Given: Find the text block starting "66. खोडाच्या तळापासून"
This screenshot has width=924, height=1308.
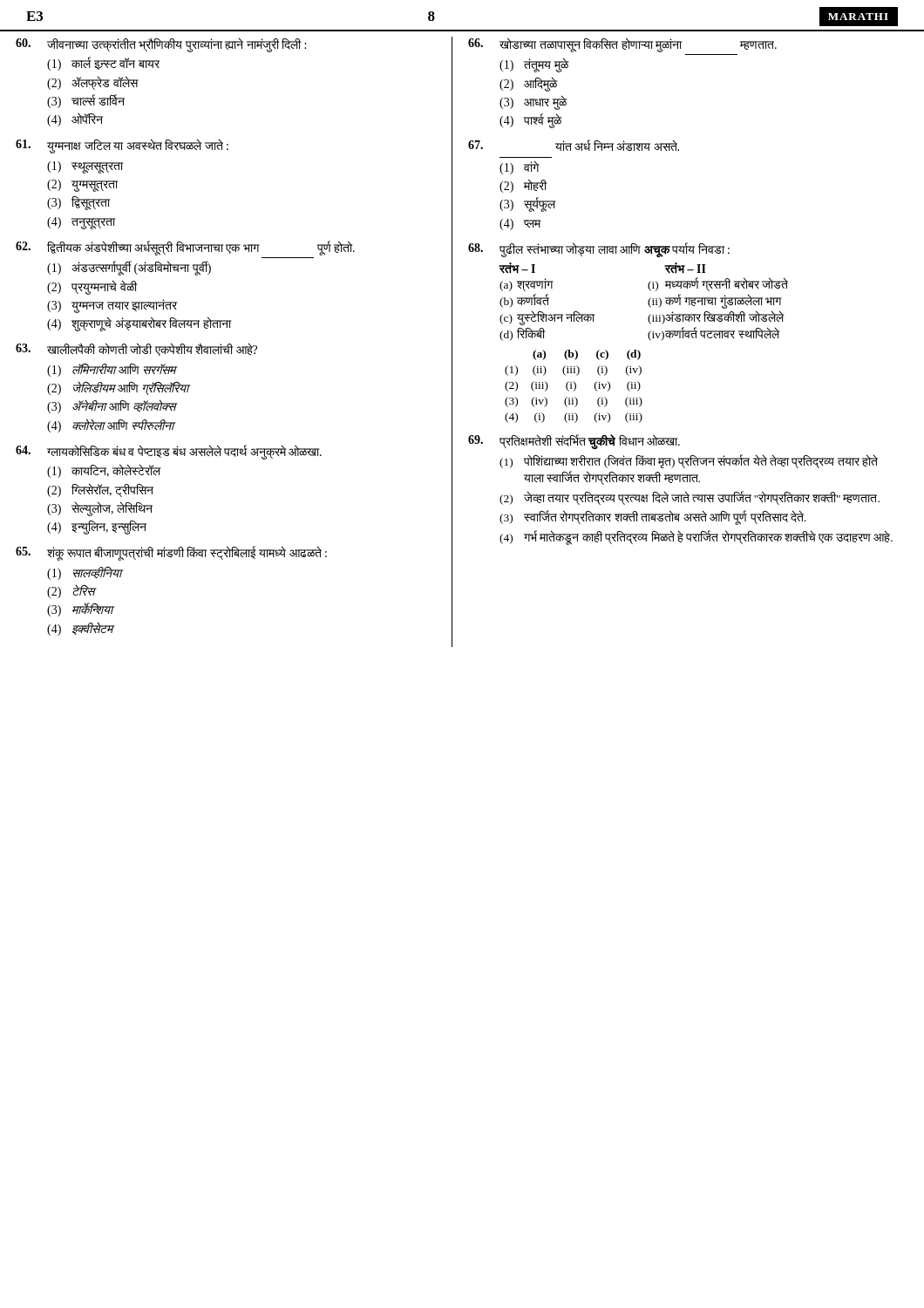Looking at the screenshot, I should pos(622,45).
